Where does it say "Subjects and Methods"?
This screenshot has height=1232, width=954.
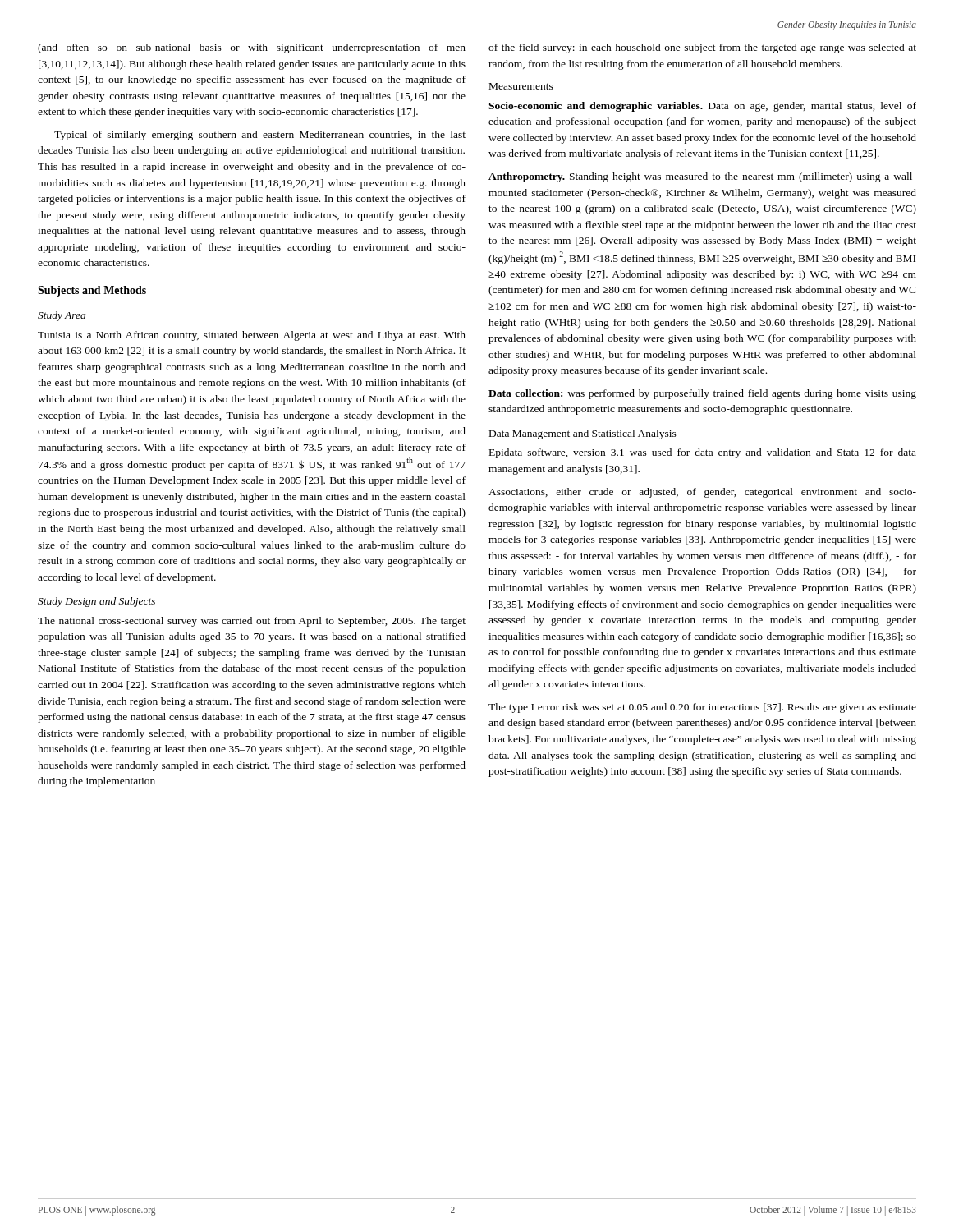pos(92,290)
